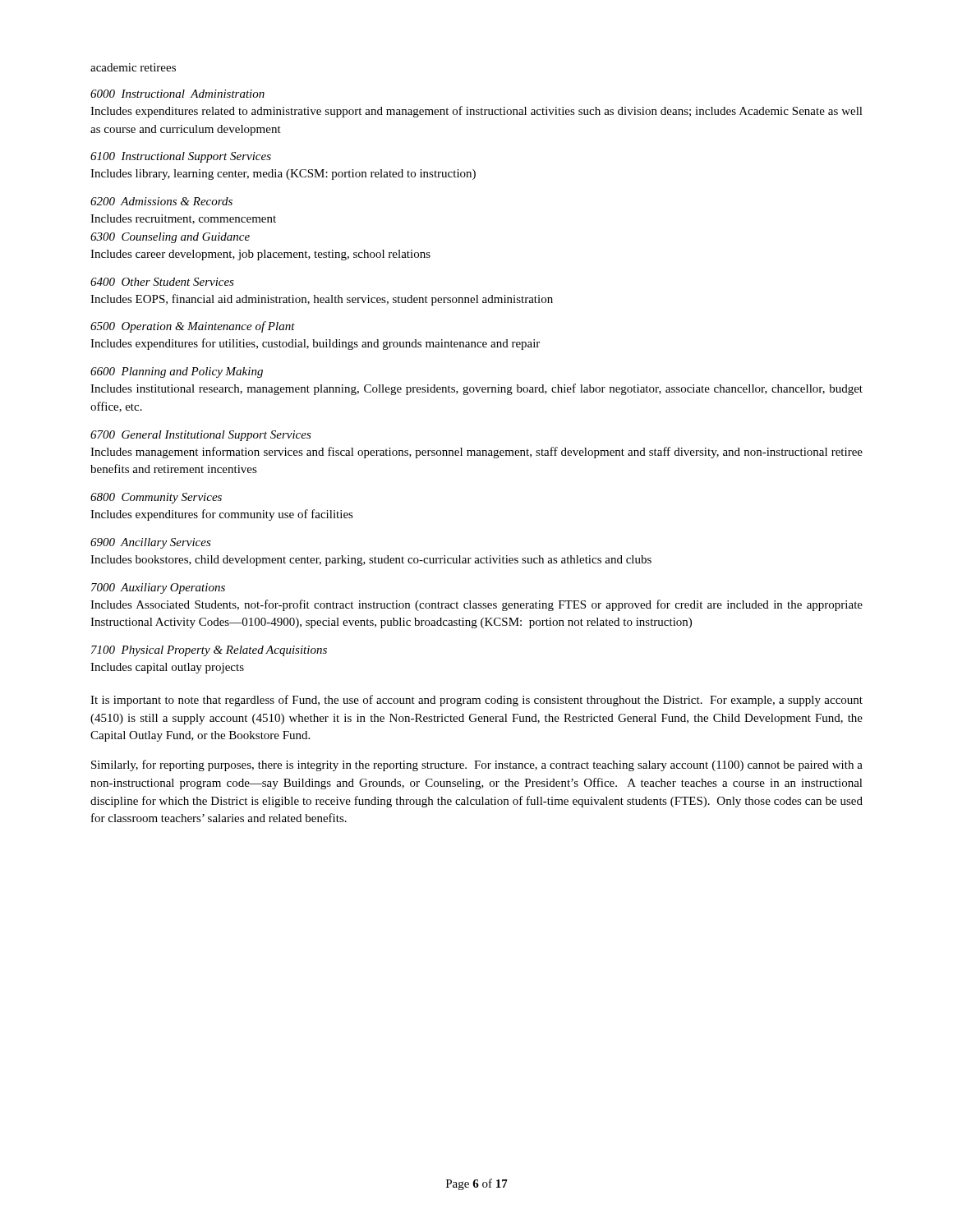953x1232 pixels.
Task: Navigate to the text starting "6600 Planning and Policy"
Action: tap(177, 371)
